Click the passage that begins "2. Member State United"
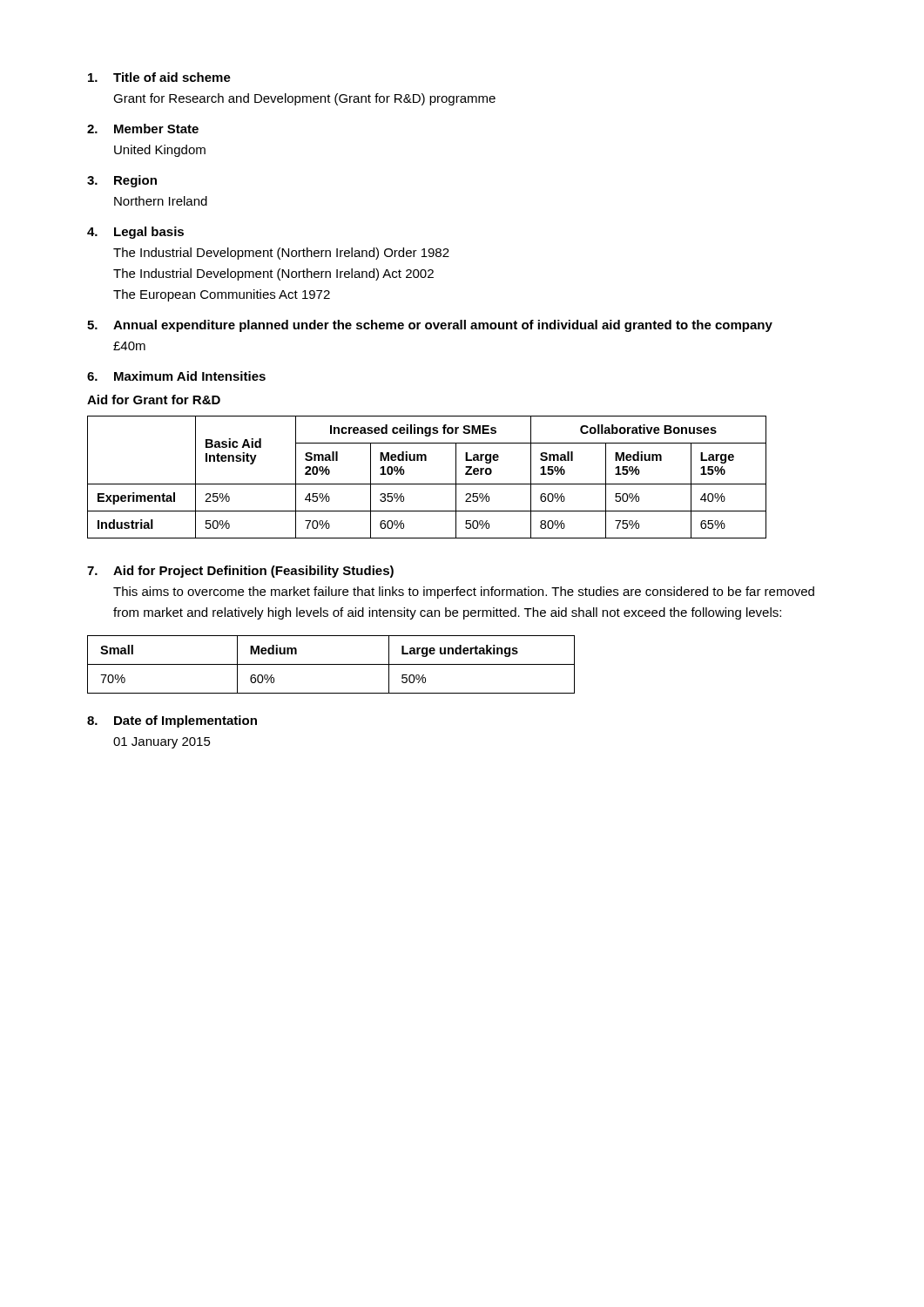The width and height of the screenshot is (924, 1307). pyautogui.click(x=143, y=129)
